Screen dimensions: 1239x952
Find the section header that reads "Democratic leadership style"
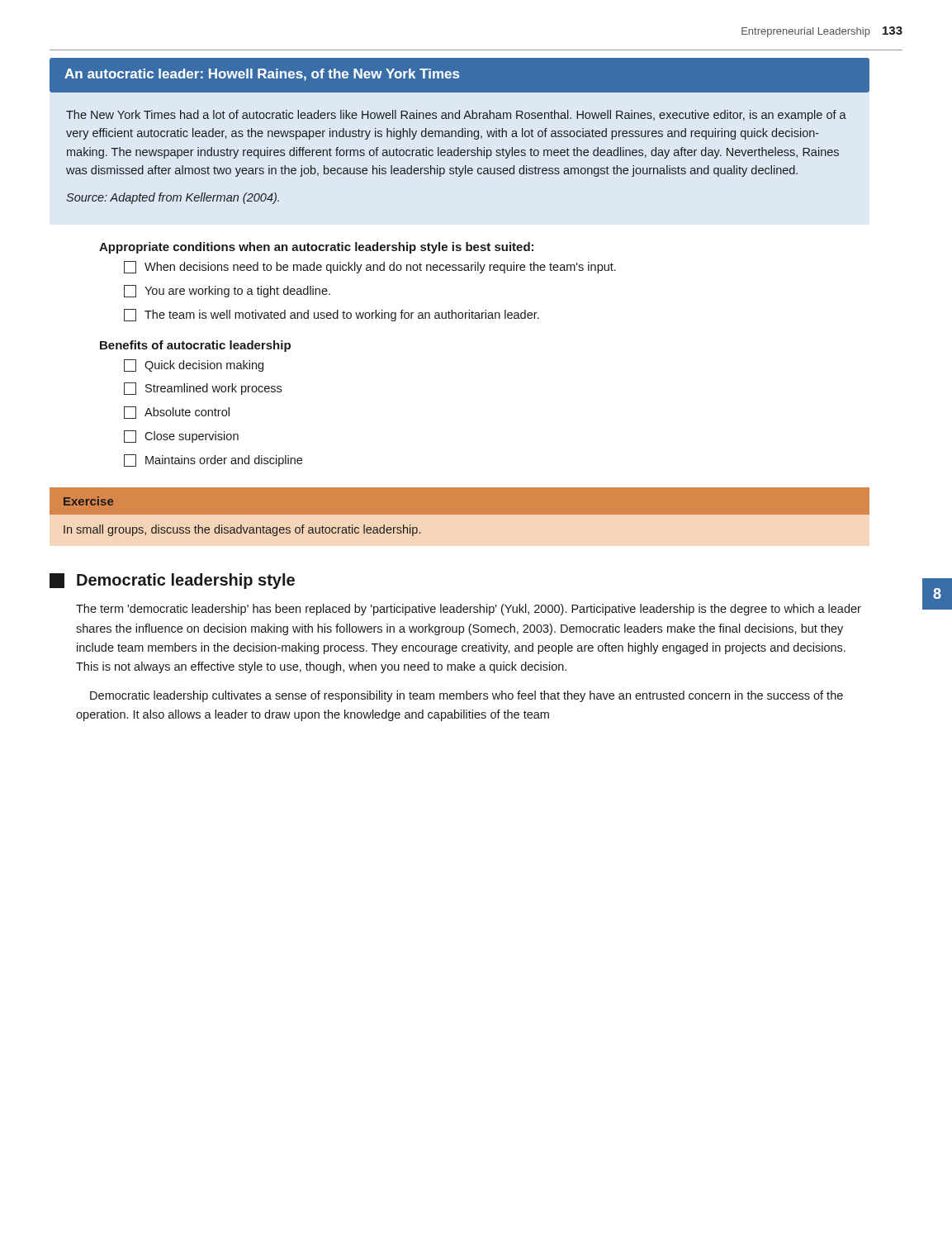[x=172, y=581]
